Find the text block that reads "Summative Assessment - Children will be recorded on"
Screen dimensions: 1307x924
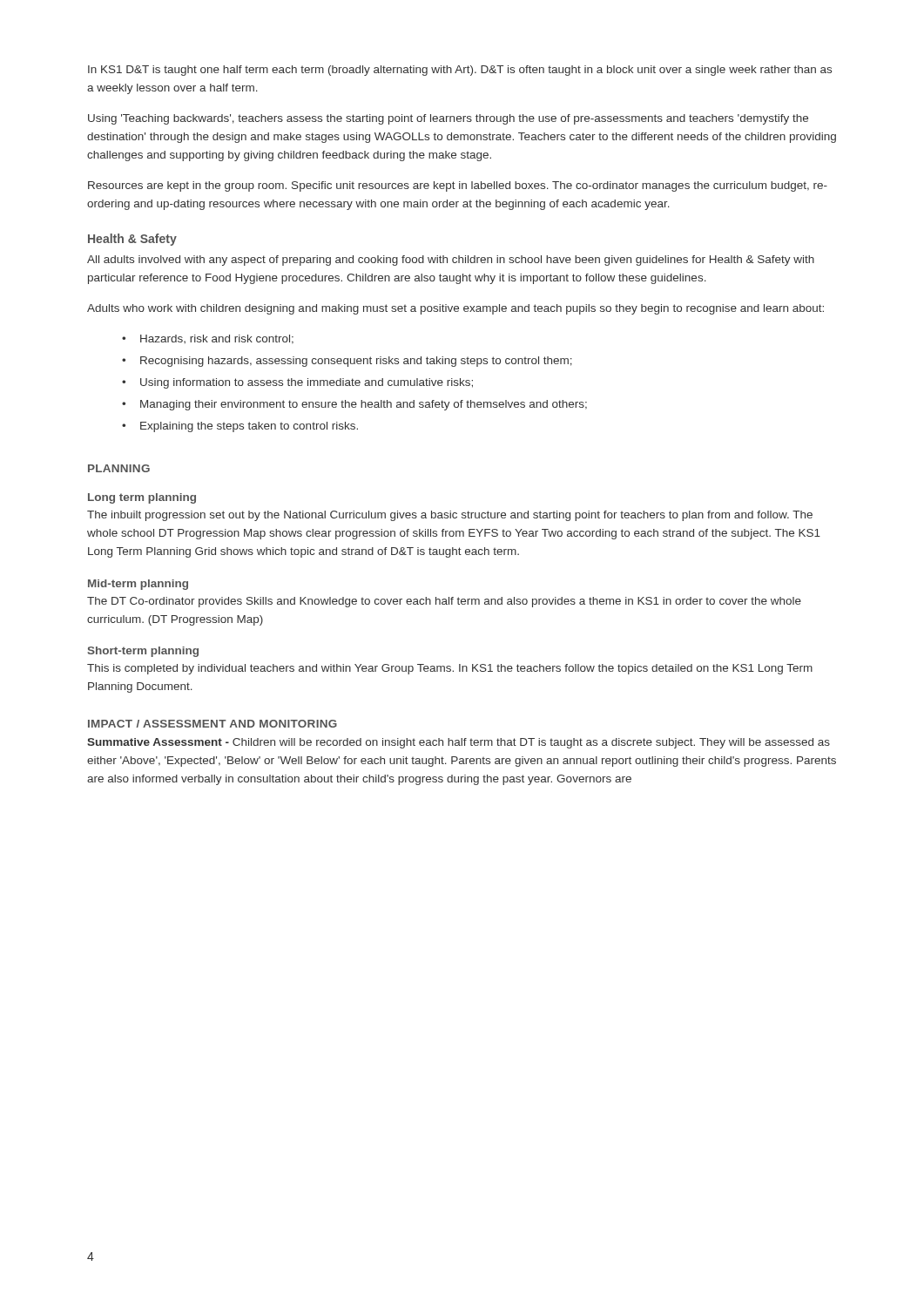(462, 760)
